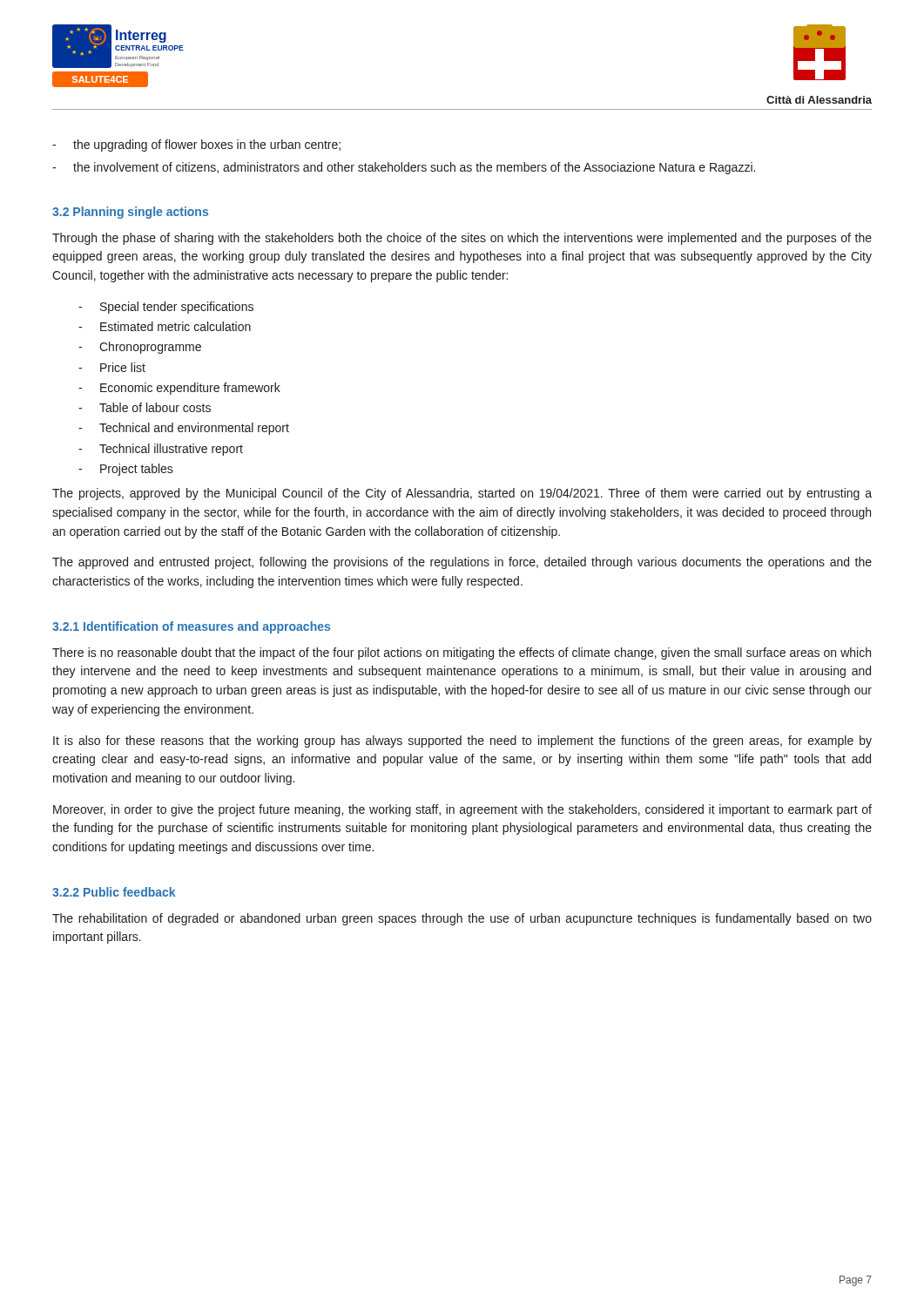Screen dimensions: 1307x924
Task: Navigate to the block starting "It is also for these reasons that"
Action: pos(462,759)
